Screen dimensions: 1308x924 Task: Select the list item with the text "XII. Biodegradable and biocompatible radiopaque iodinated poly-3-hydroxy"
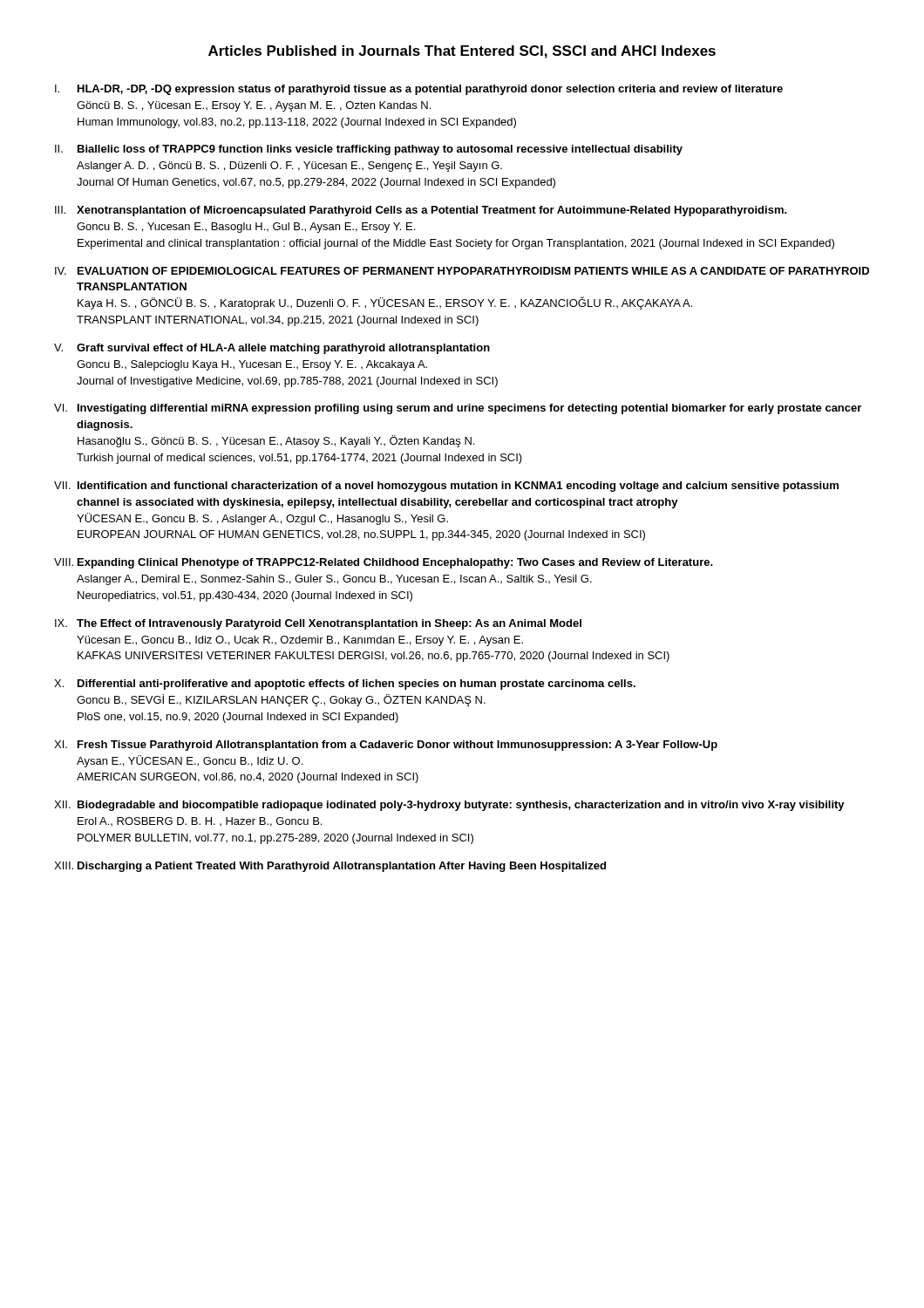click(462, 822)
